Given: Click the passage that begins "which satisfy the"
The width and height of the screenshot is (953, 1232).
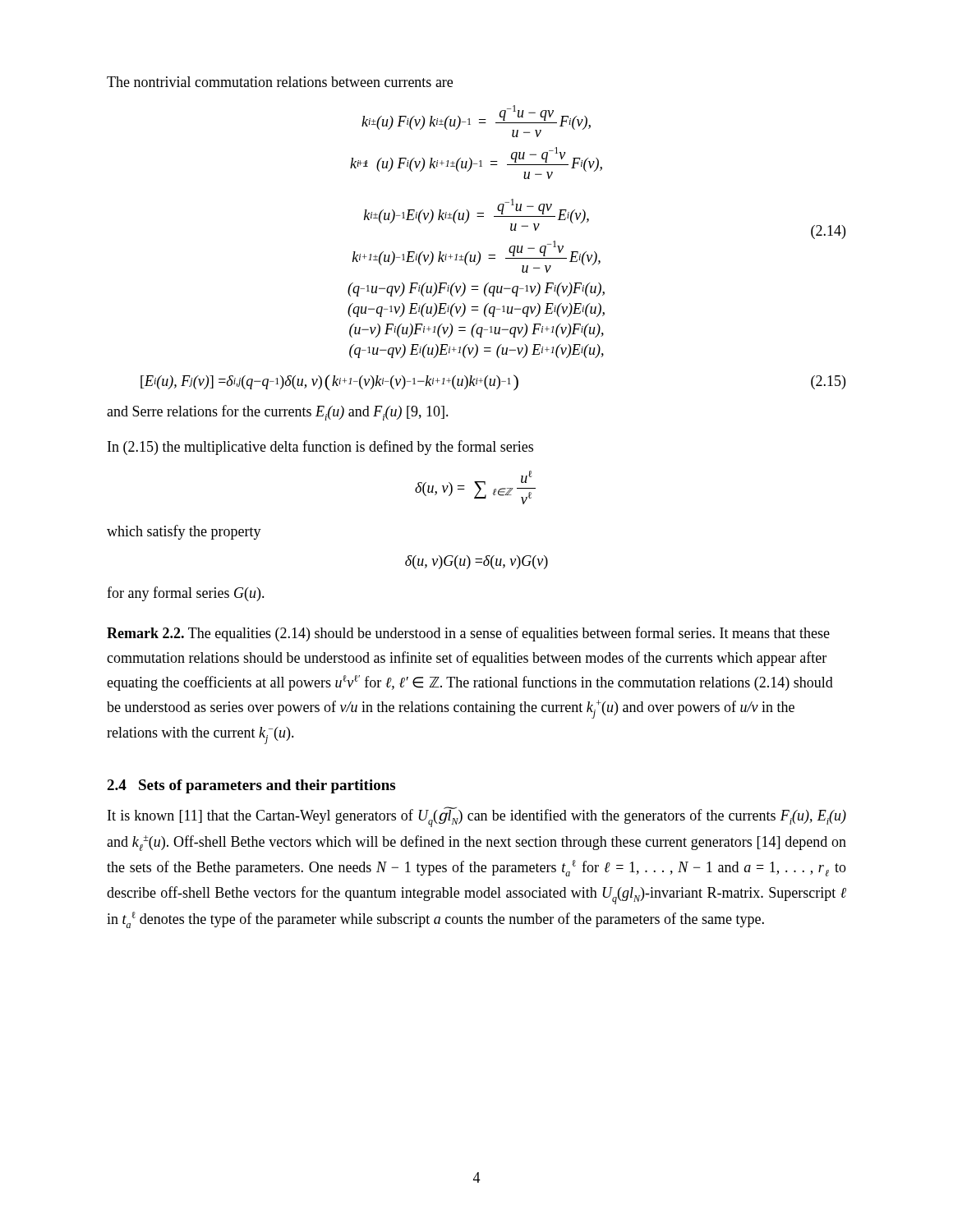Looking at the screenshot, I should (184, 531).
